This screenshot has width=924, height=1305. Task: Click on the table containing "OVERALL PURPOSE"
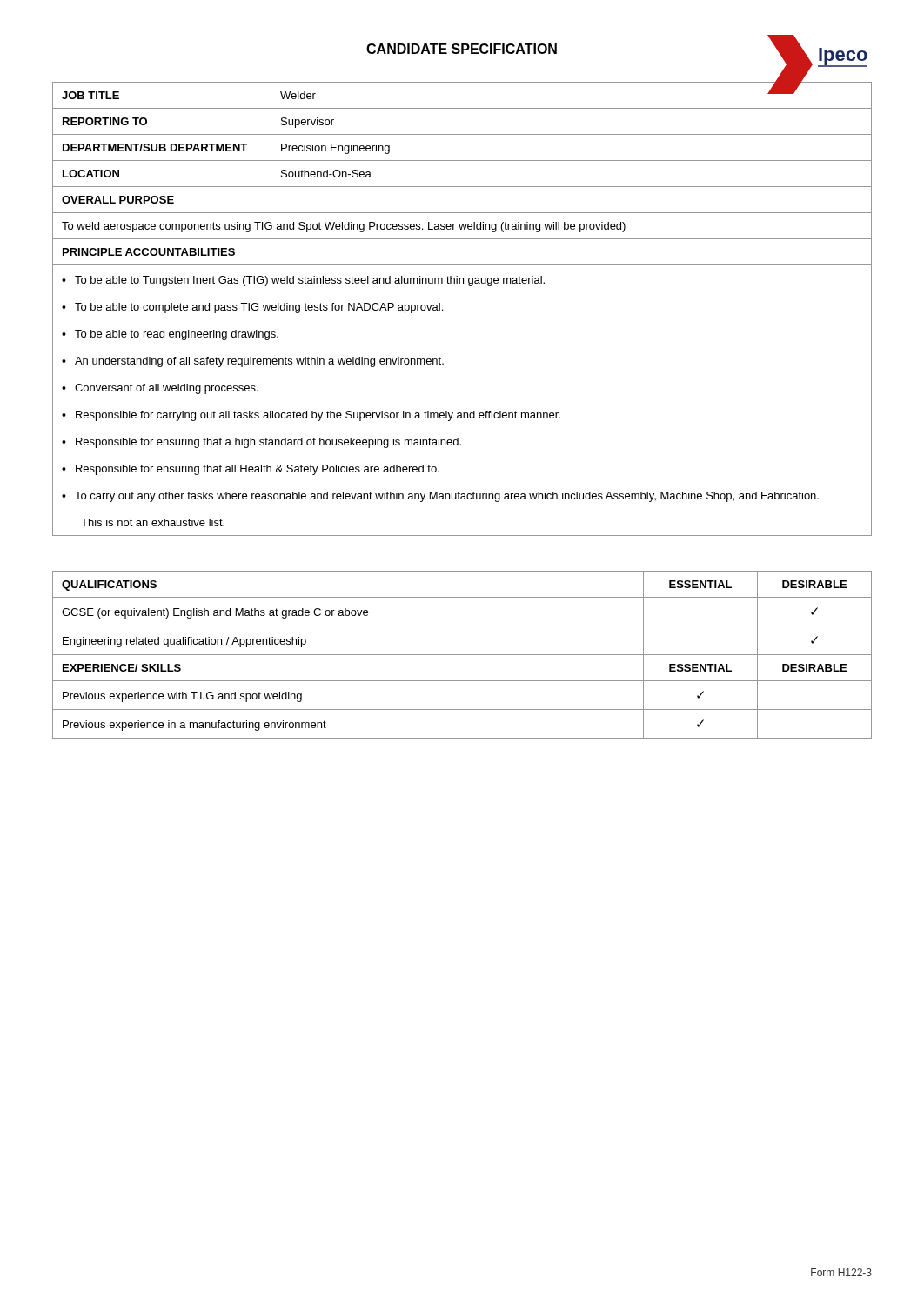(x=462, y=309)
